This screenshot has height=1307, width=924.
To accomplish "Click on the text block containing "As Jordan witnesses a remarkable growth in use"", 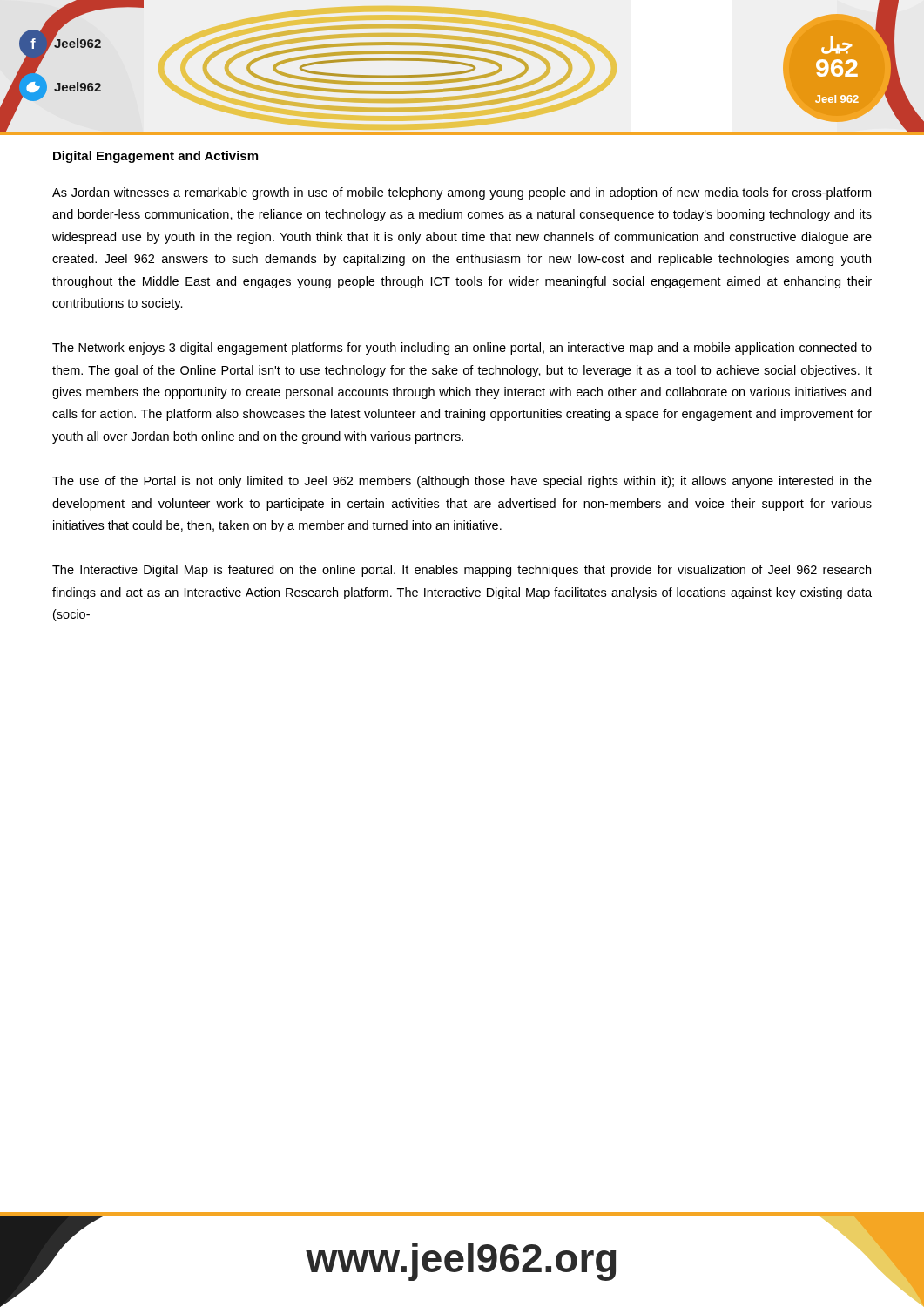I will point(462,248).
